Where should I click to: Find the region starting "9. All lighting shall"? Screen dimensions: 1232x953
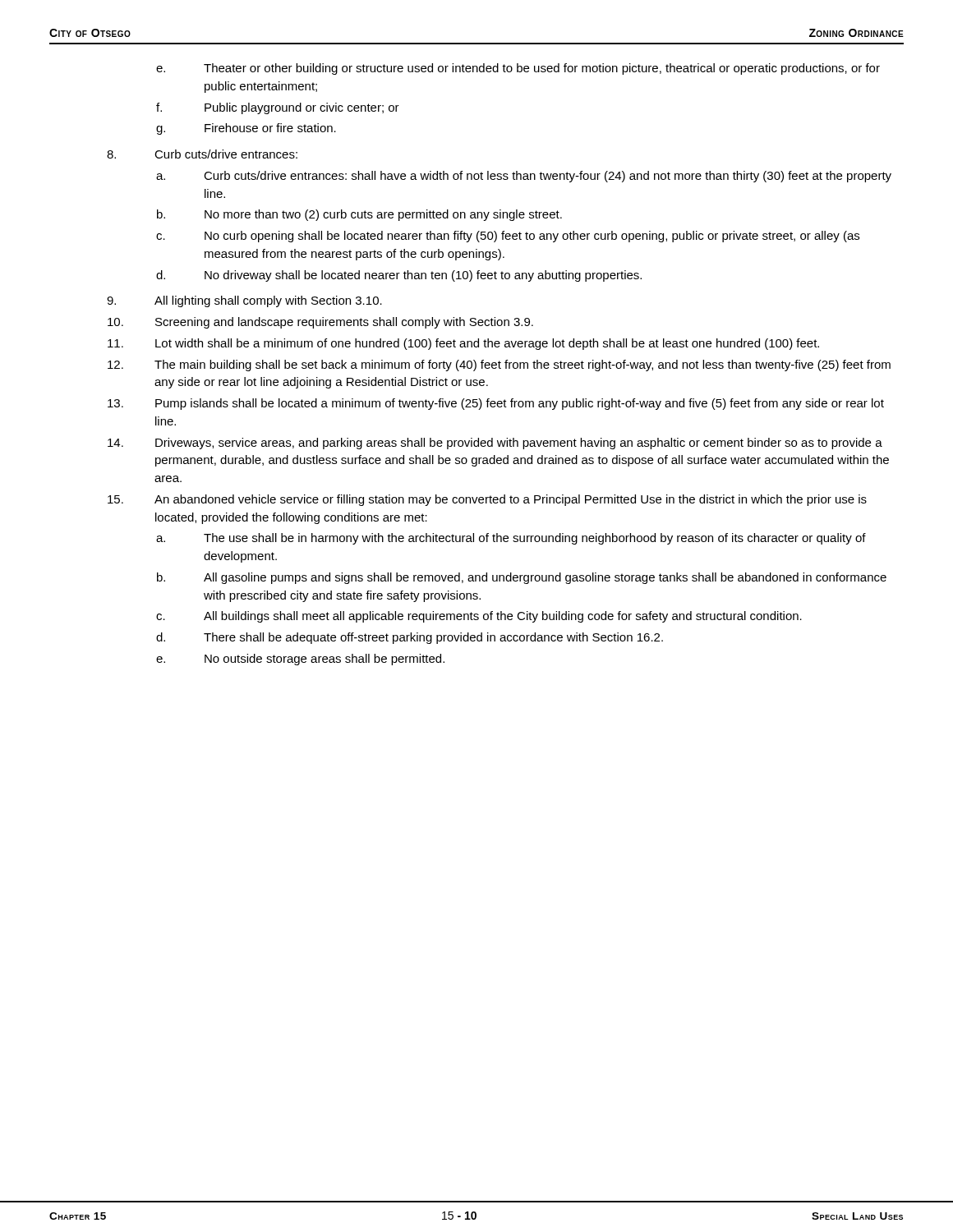click(244, 301)
